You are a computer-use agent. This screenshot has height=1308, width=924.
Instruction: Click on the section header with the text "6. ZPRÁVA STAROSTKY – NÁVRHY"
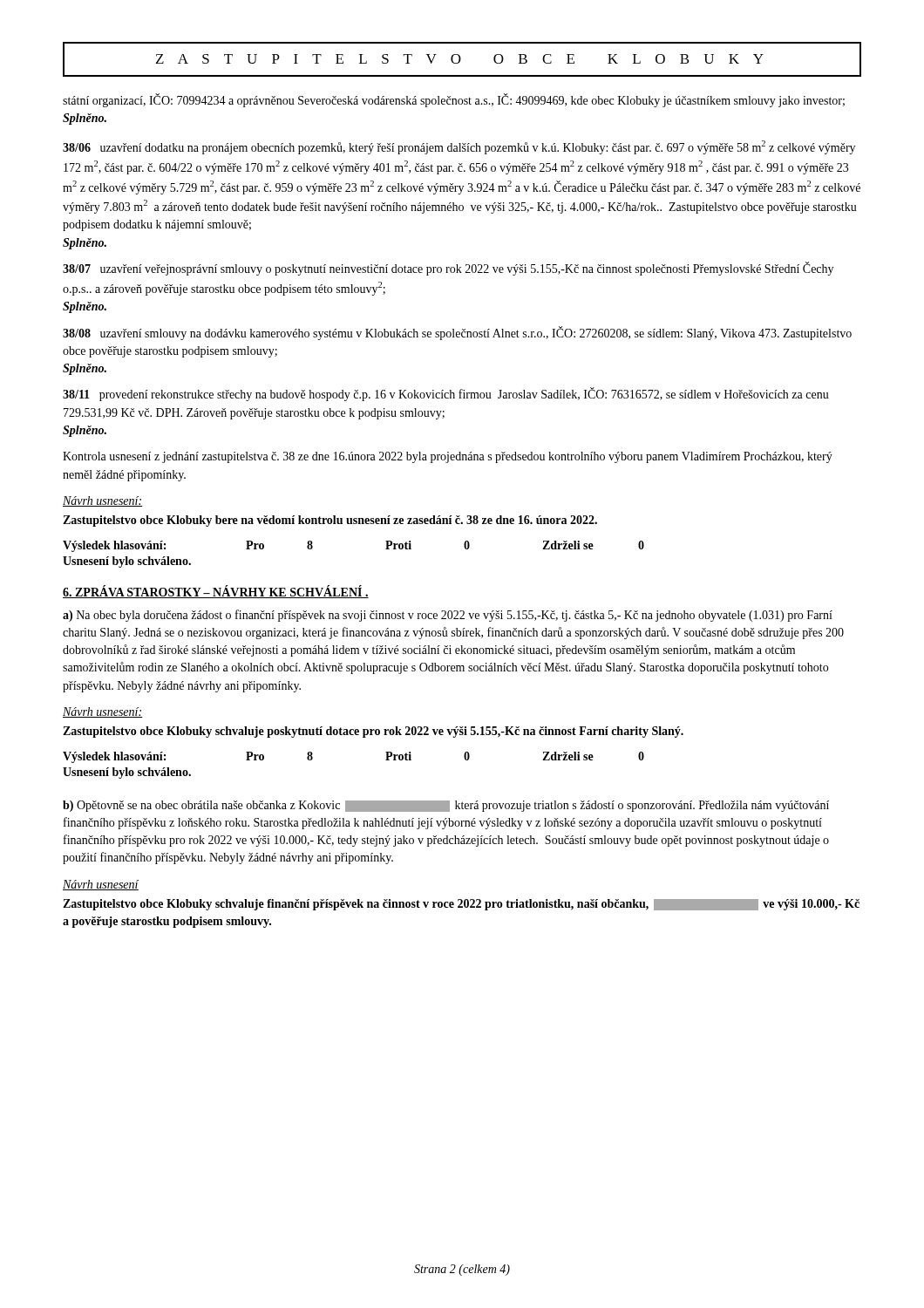[215, 592]
